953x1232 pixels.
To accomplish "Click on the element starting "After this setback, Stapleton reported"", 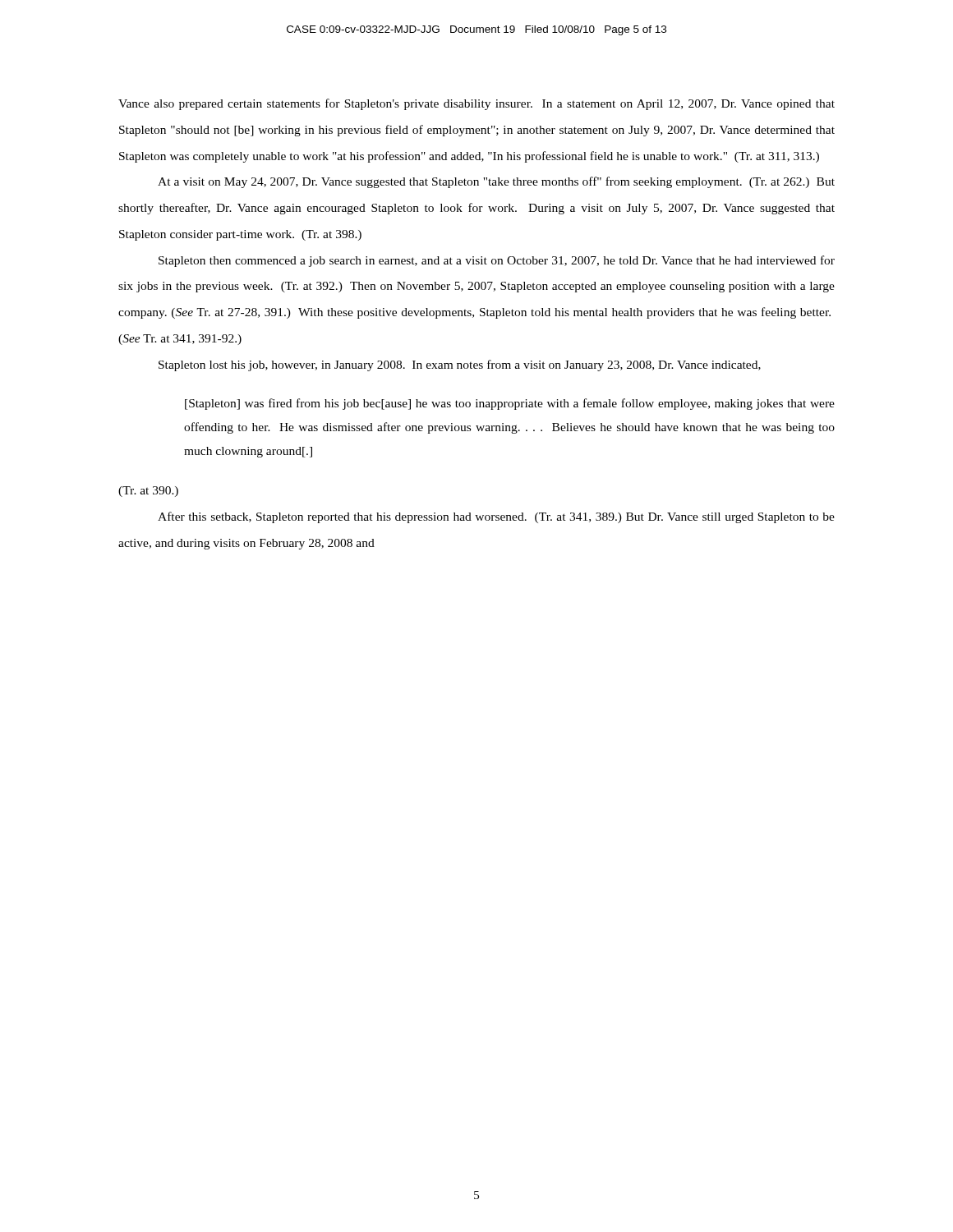I will [x=476, y=529].
